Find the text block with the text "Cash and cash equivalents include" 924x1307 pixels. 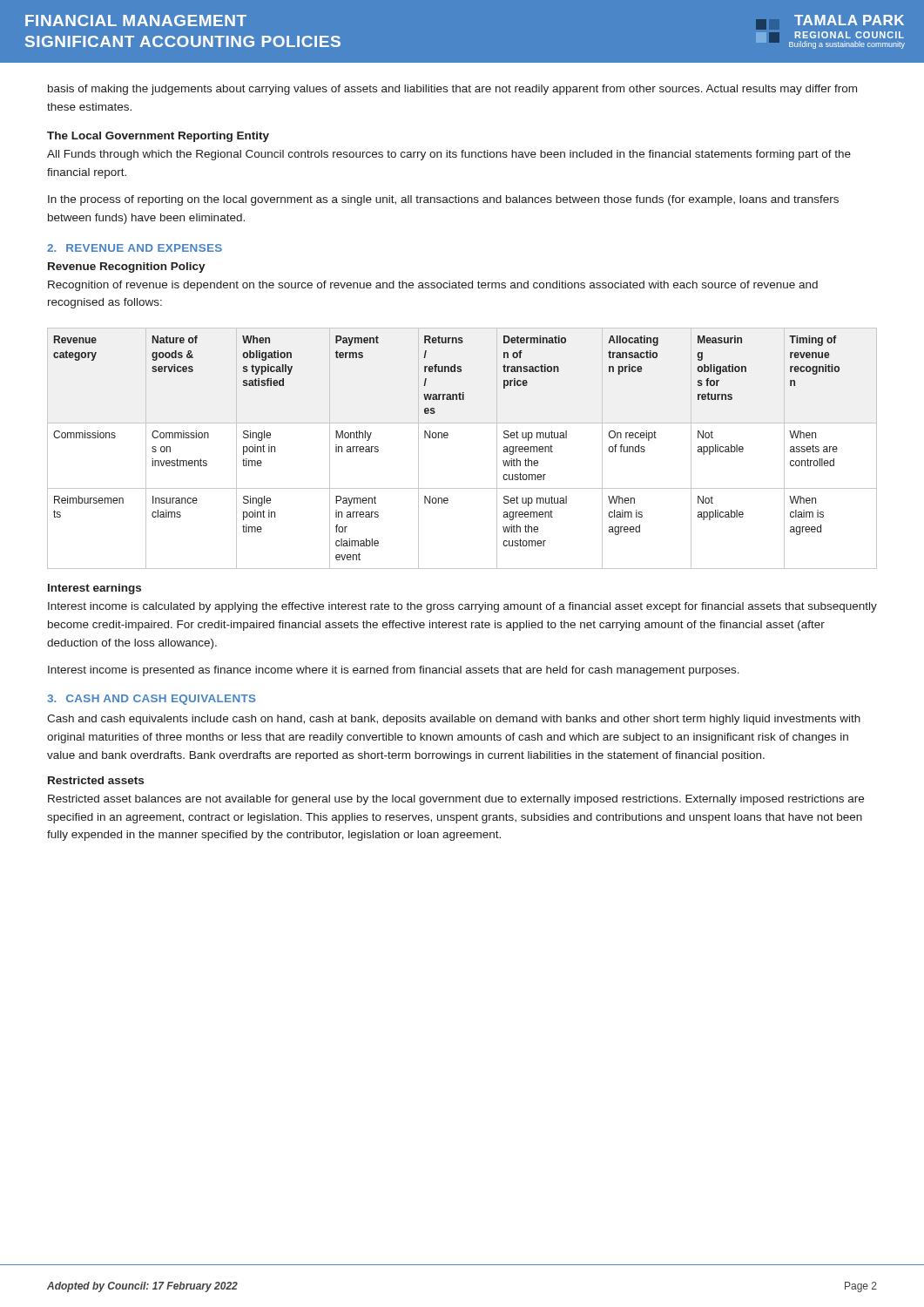pyautogui.click(x=454, y=737)
